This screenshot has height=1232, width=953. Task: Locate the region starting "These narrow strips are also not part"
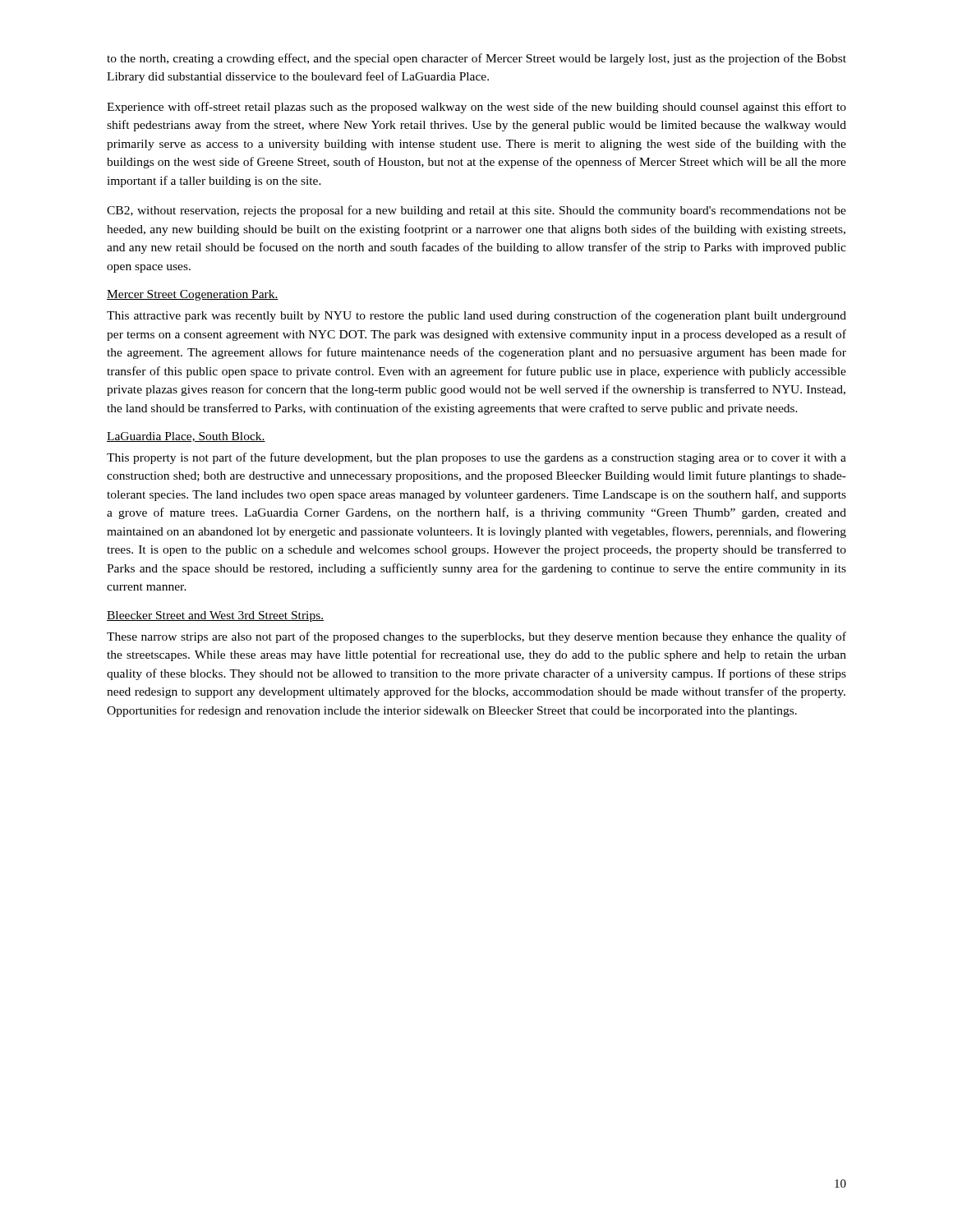[x=476, y=673]
